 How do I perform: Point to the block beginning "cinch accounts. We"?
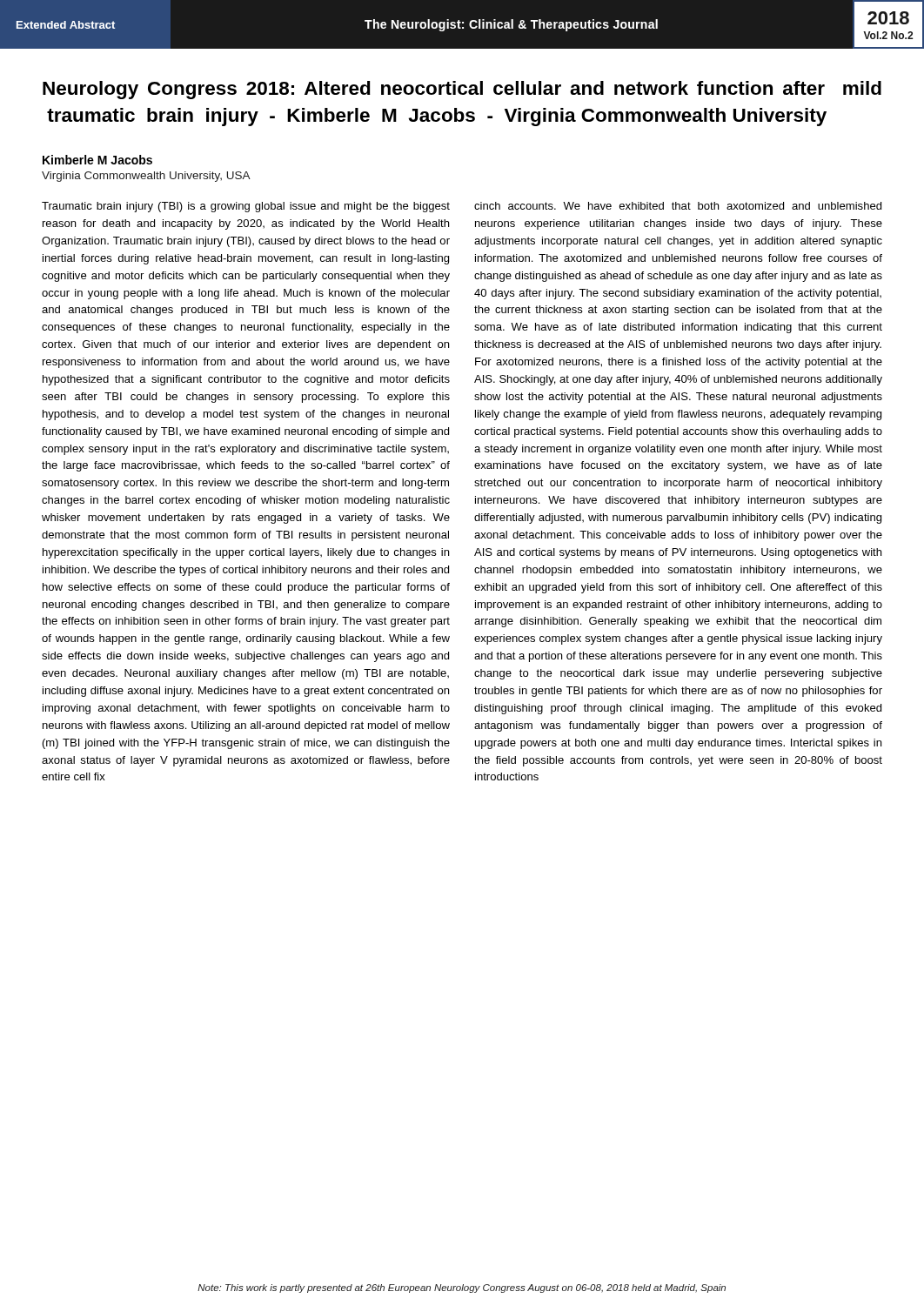click(678, 491)
